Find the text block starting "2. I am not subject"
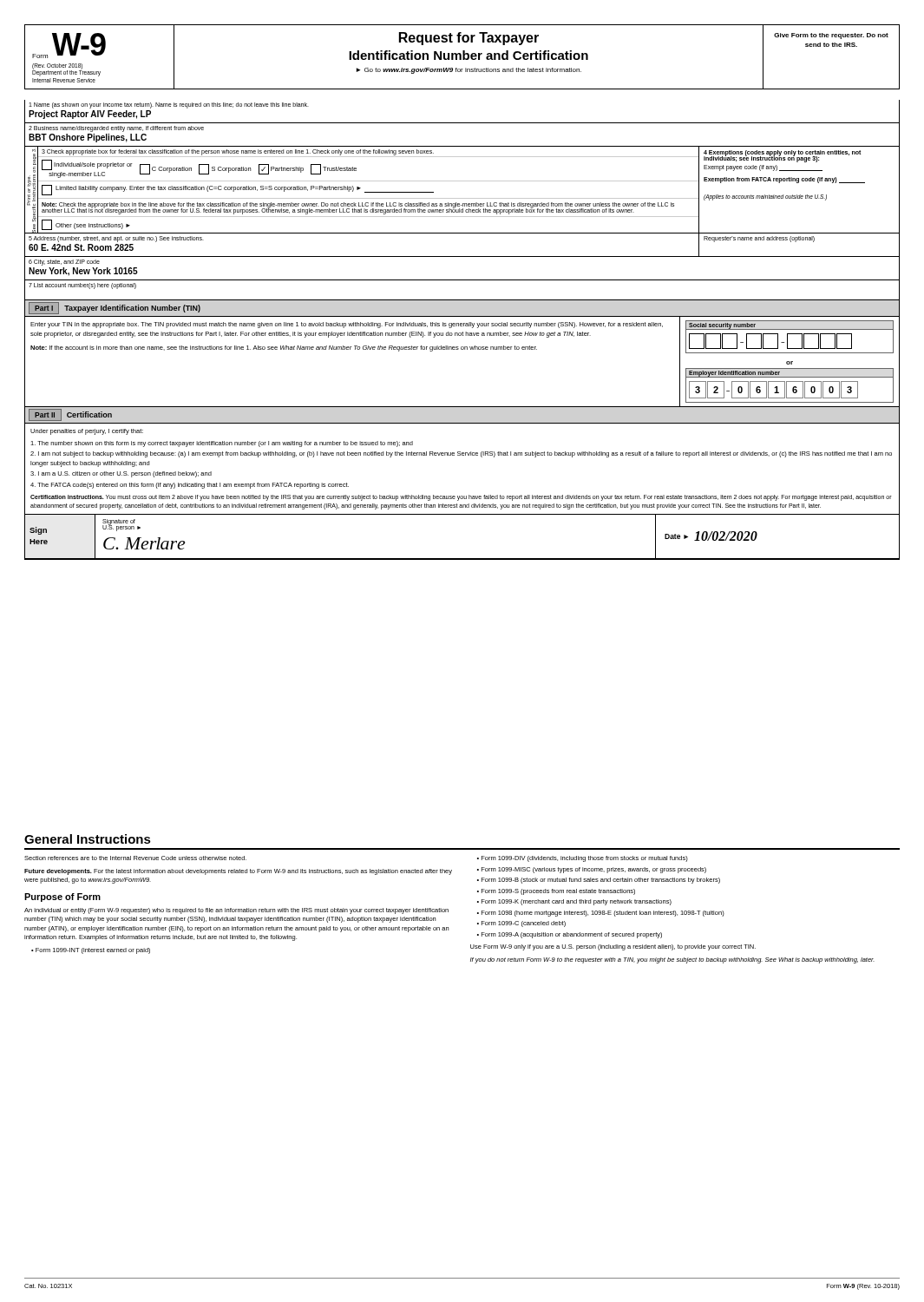 (x=461, y=458)
